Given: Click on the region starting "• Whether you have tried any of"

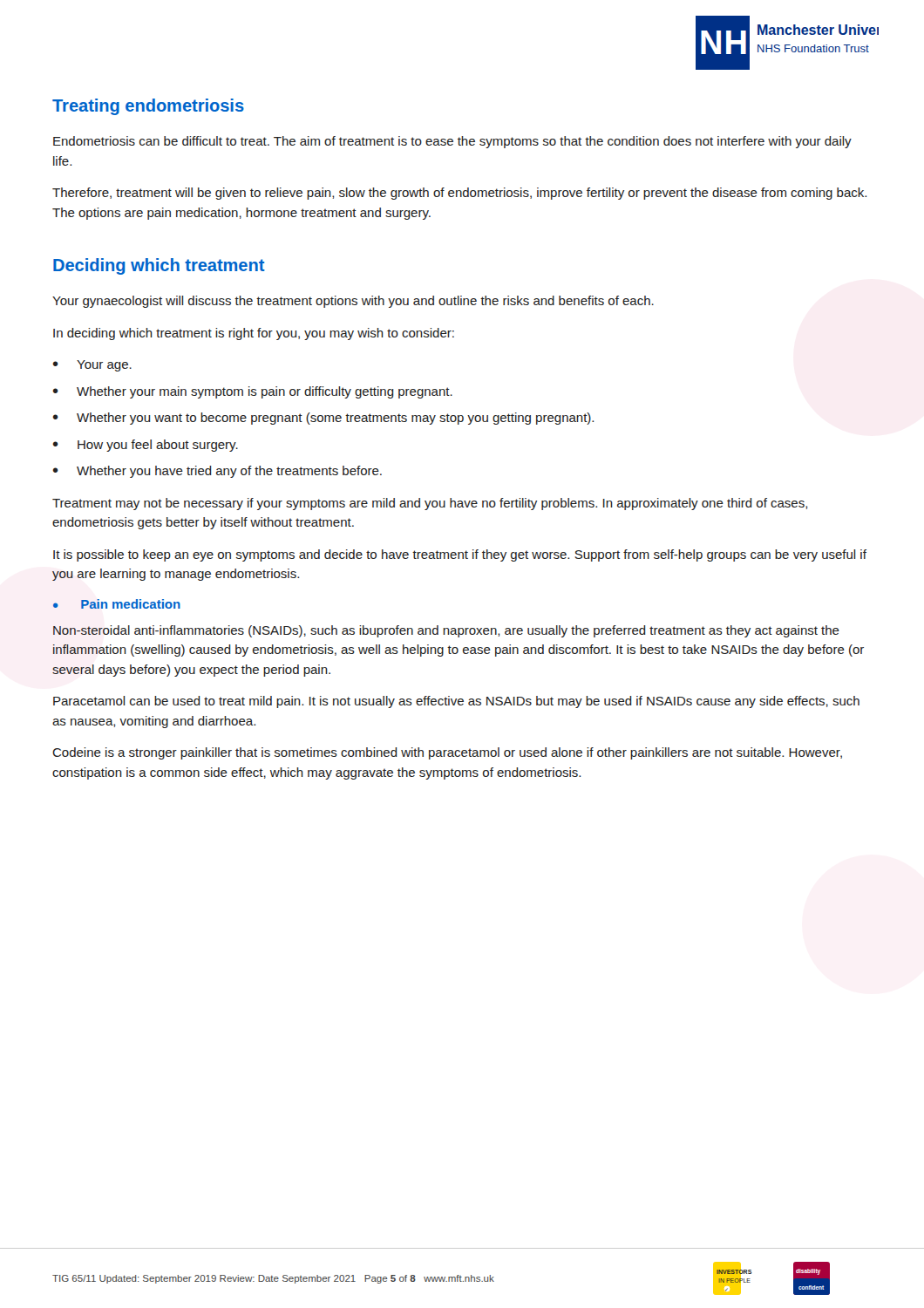Looking at the screenshot, I should (x=218, y=471).
